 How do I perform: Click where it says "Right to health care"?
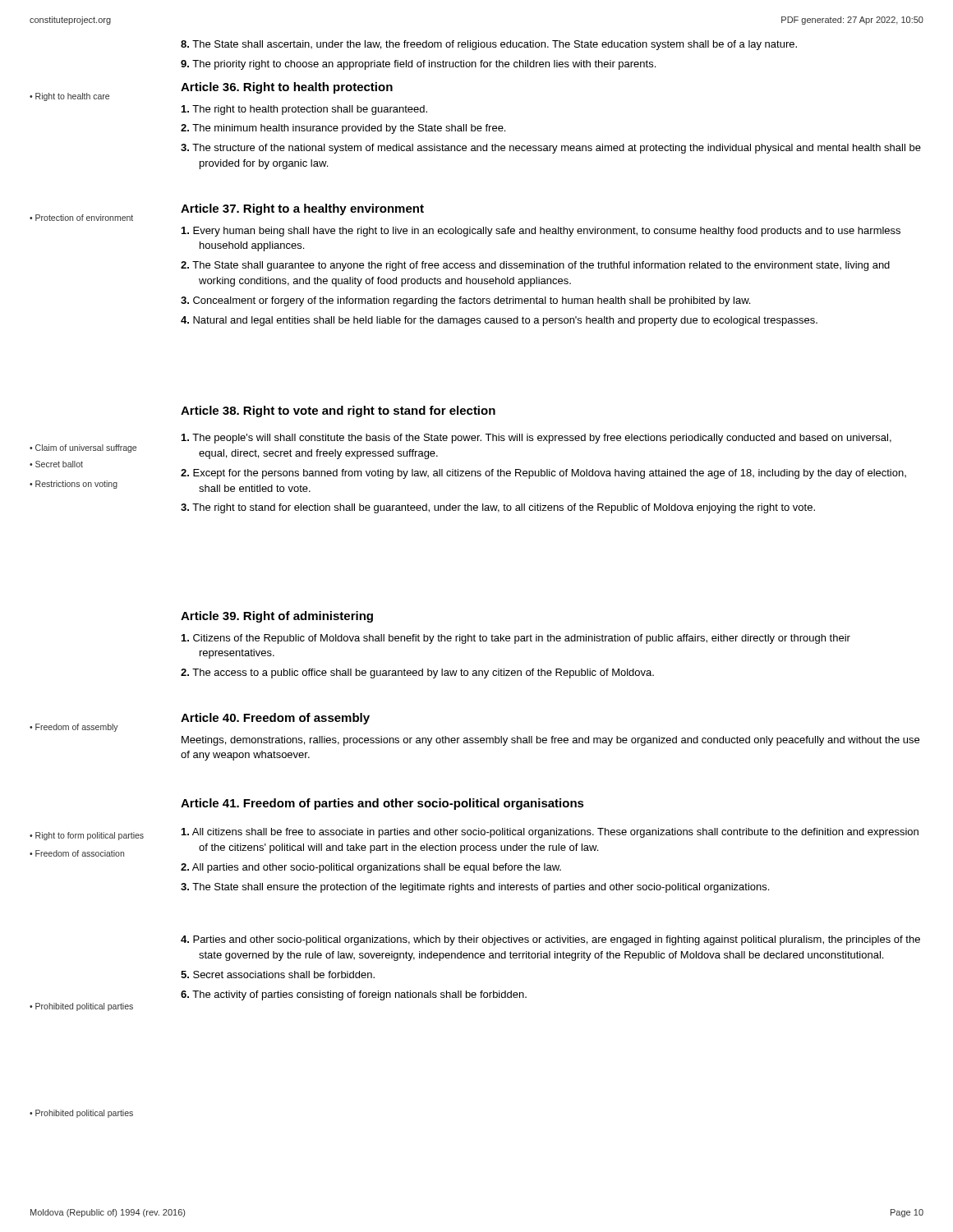tap(72, 96)
